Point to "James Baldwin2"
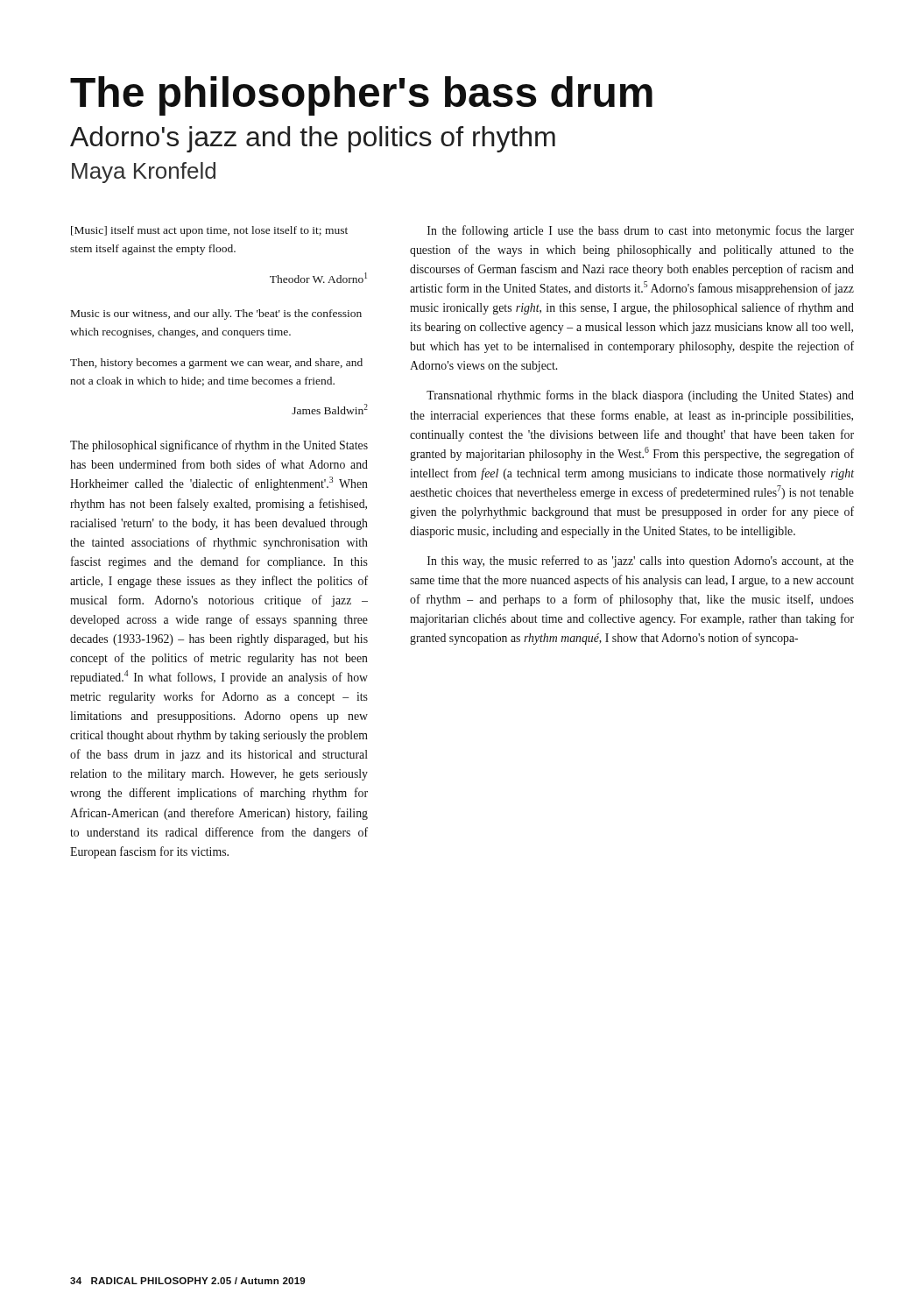Viewport: 924px width, 1314px height. pos(330,410)
